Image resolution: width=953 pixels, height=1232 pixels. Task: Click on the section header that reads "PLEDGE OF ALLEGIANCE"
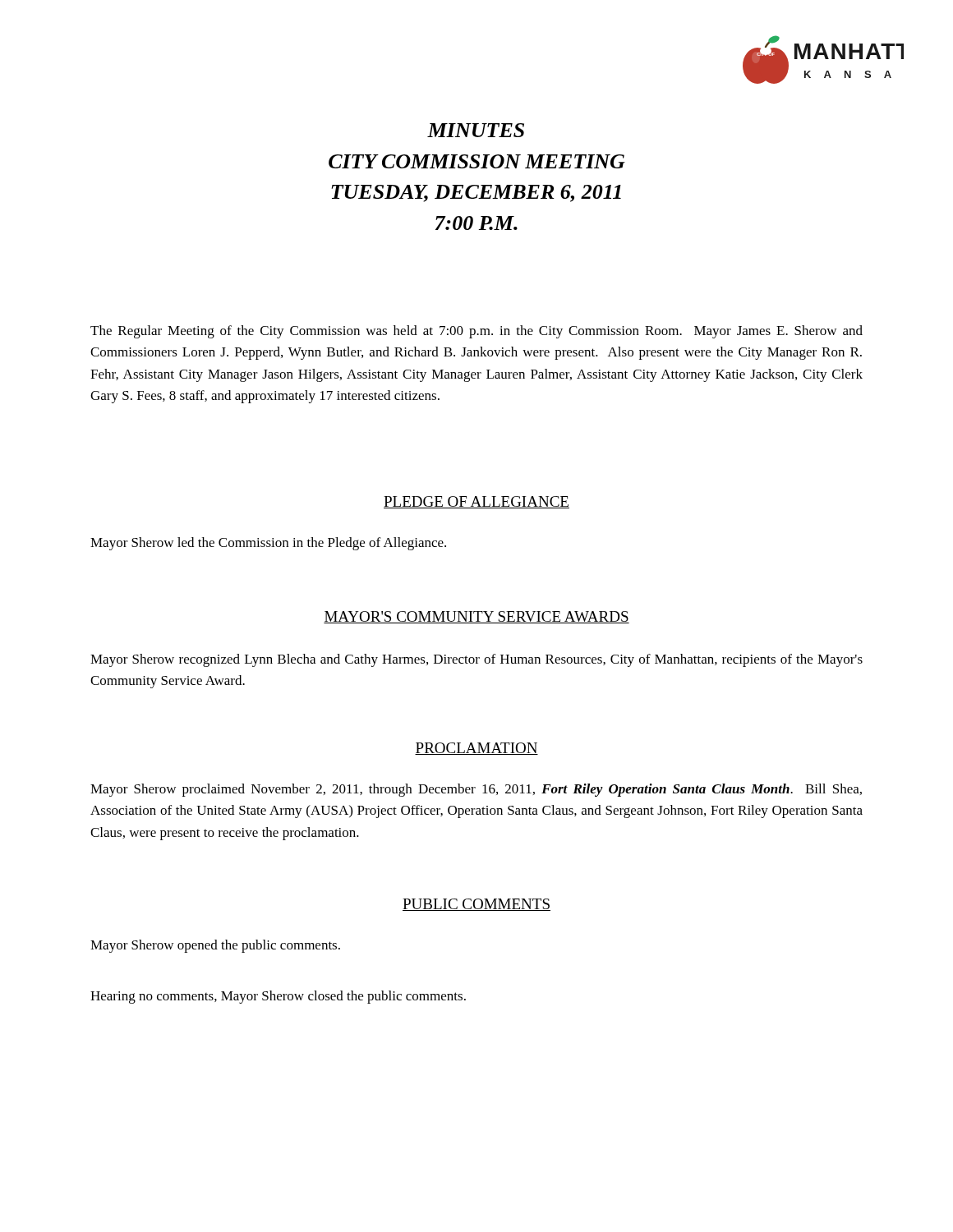point(476,502)
